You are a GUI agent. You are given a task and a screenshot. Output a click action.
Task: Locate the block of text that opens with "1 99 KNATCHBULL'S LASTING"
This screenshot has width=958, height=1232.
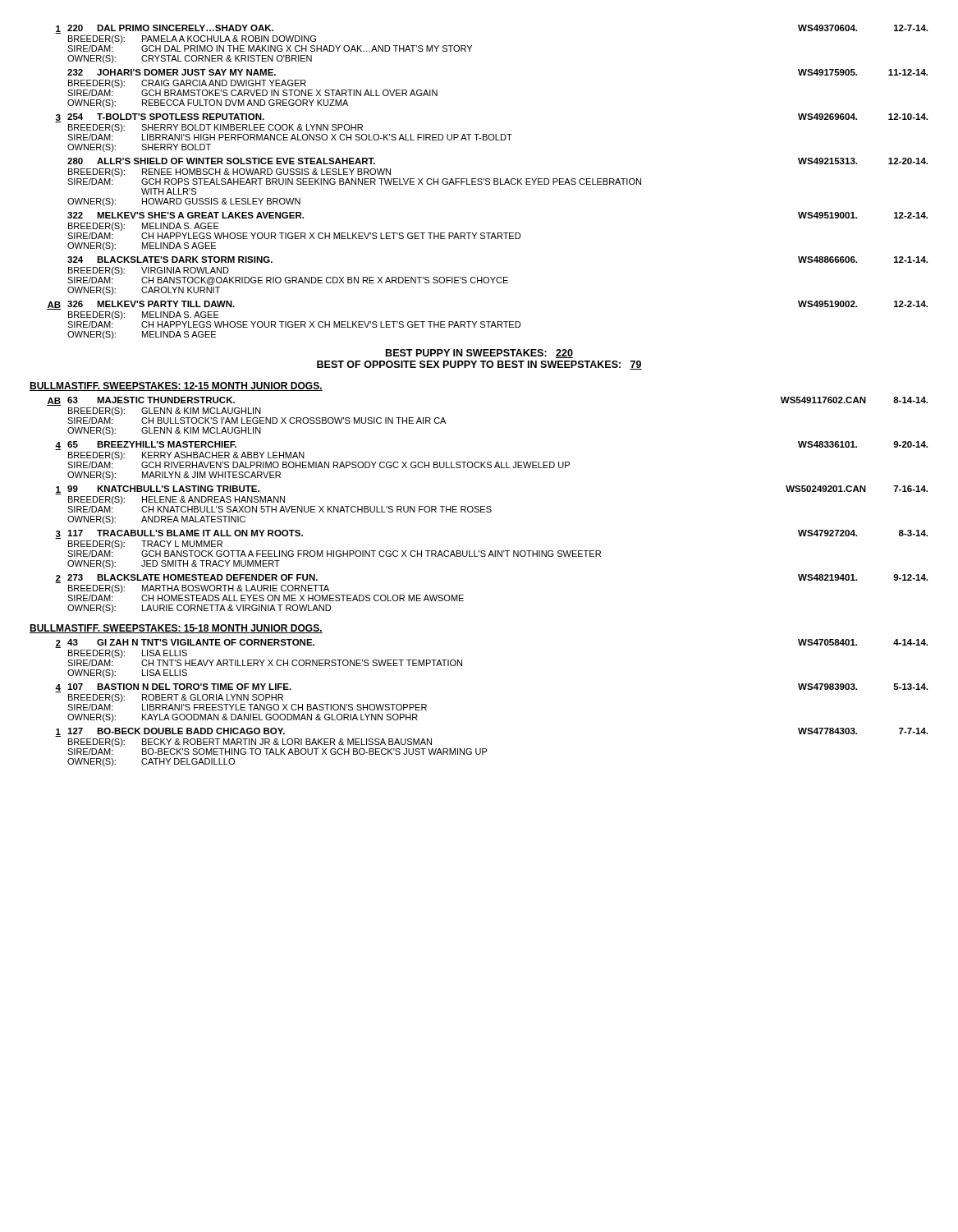[479, 504]
